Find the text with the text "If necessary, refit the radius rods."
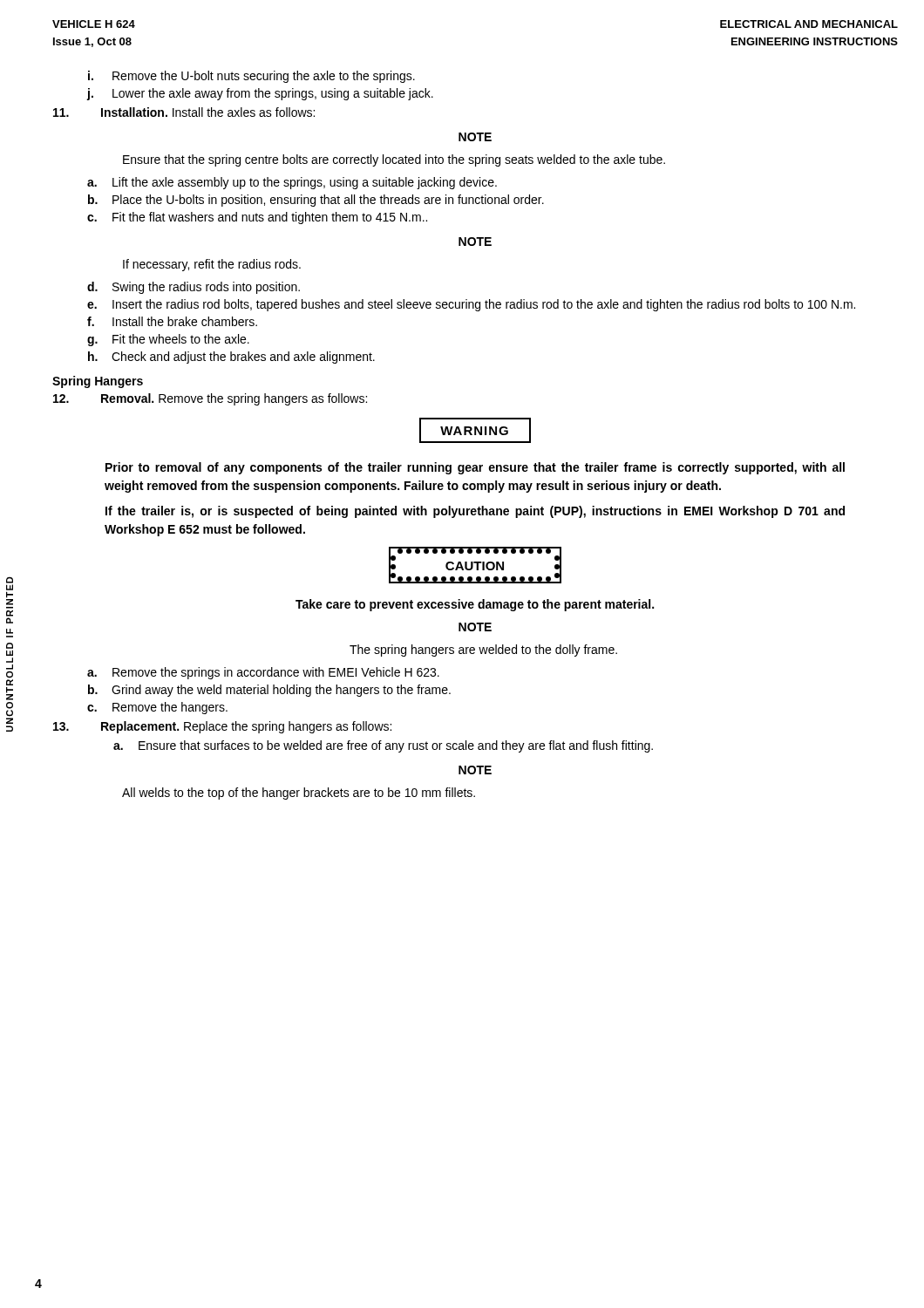Viewport: 924px width, 1308px height. coord(212,264)
